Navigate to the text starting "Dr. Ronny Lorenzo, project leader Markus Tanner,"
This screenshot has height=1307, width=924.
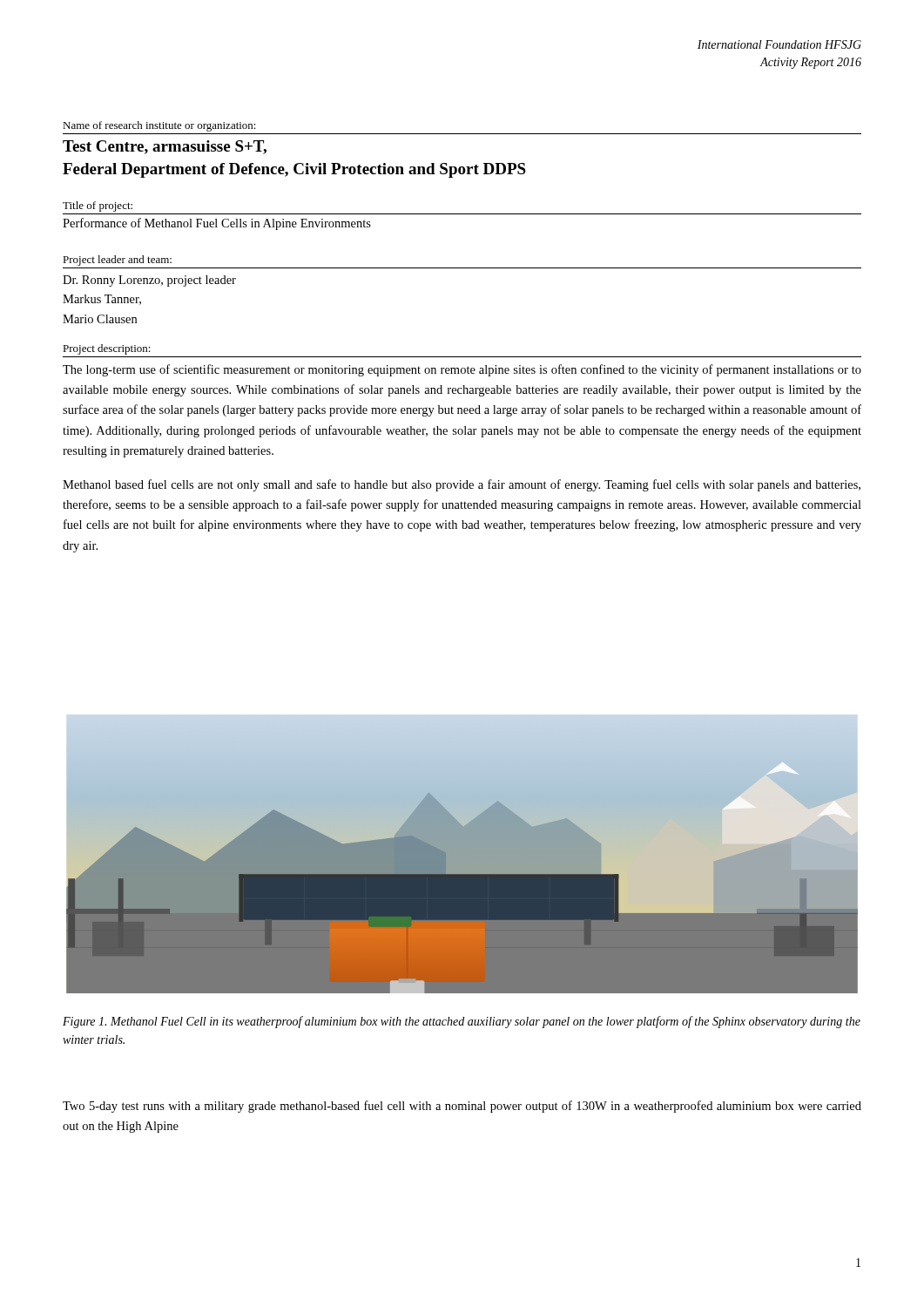pos(149,299)
